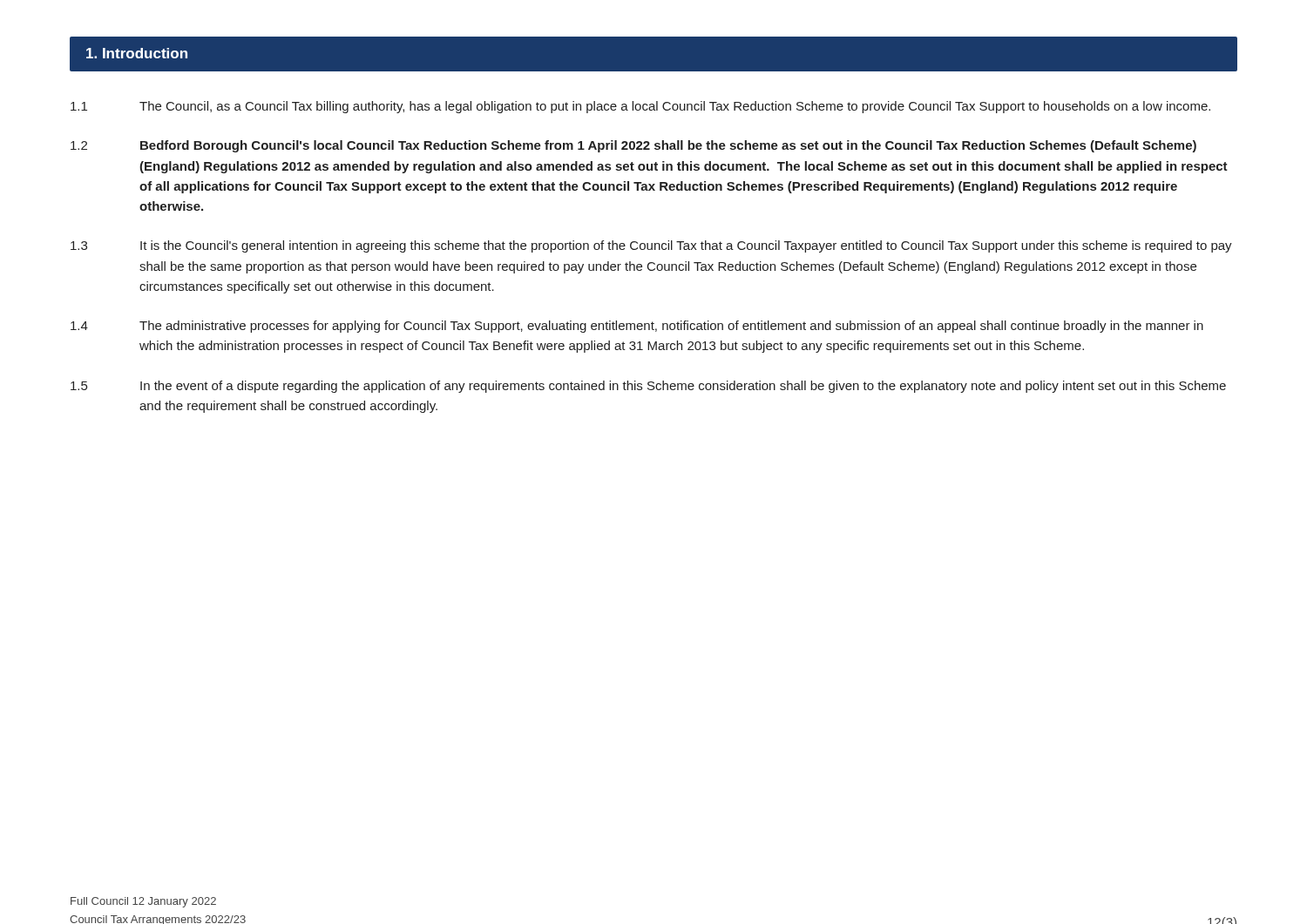Screen dimensions: 924x1307
Task: Find the list item with the text "5 In the event of a"
Action: coord(654,395)
